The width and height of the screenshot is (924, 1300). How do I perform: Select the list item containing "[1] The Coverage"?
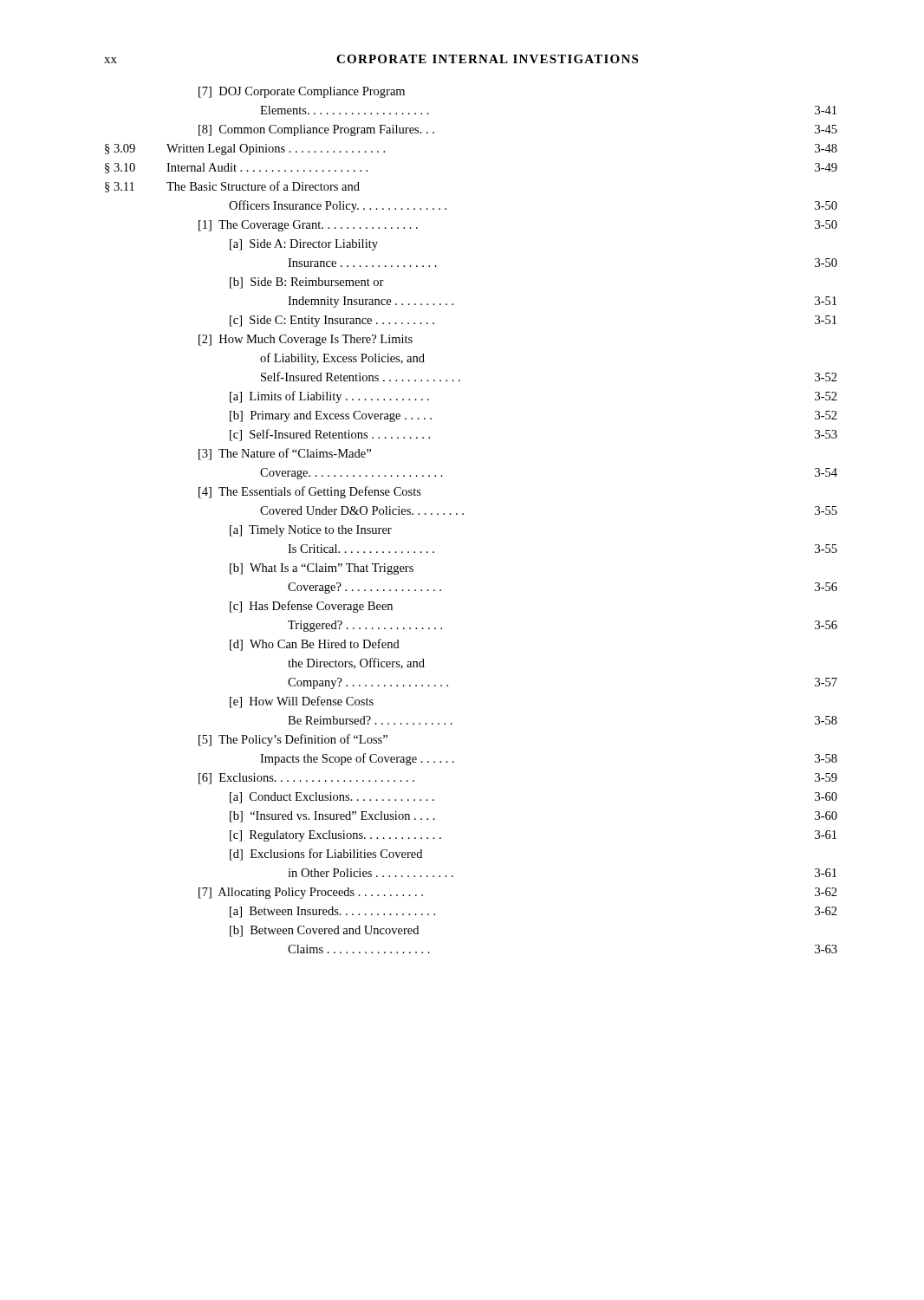[x=255, y=226]
